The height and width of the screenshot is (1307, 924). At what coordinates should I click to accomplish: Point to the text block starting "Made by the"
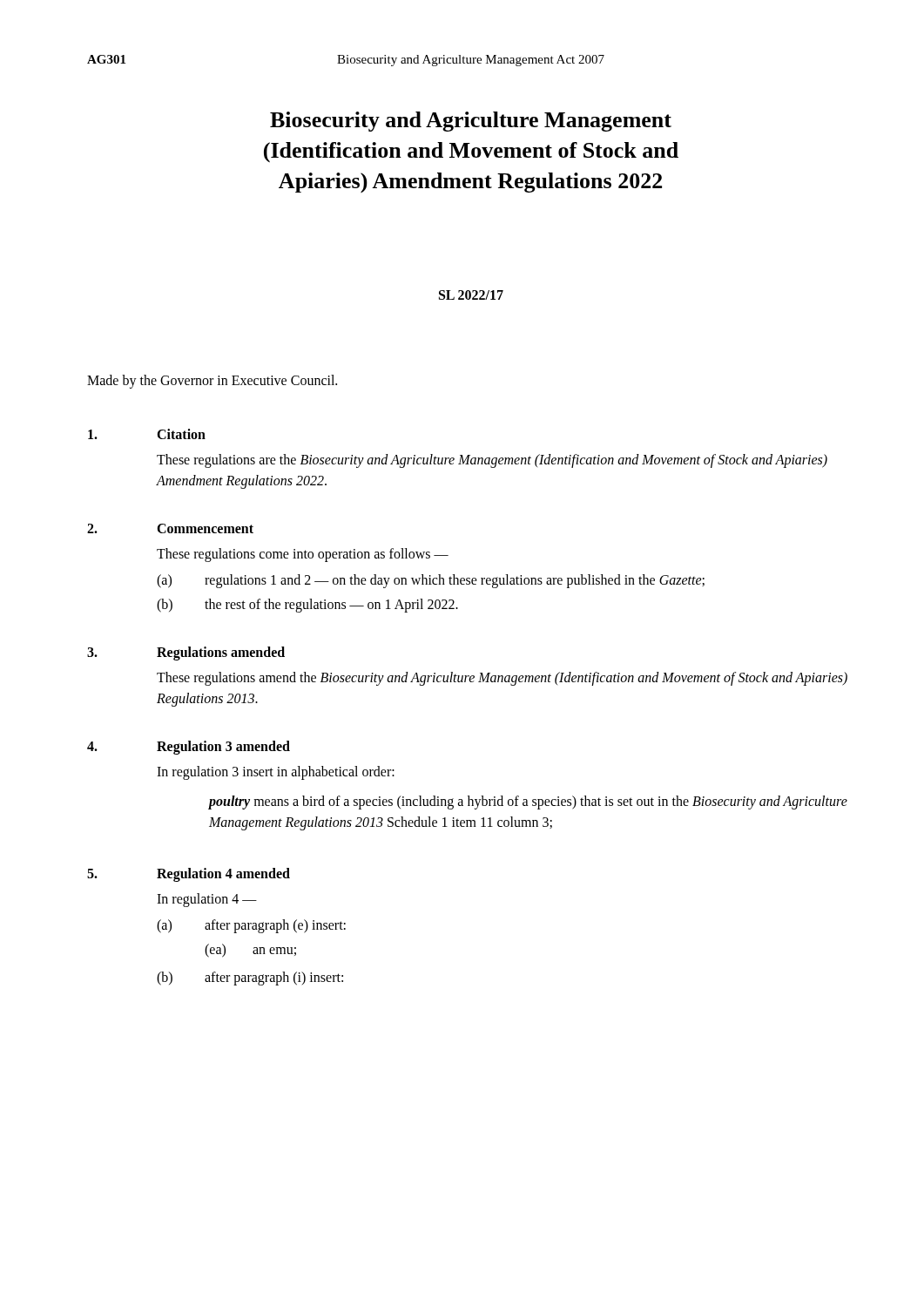tap(213, 380)
